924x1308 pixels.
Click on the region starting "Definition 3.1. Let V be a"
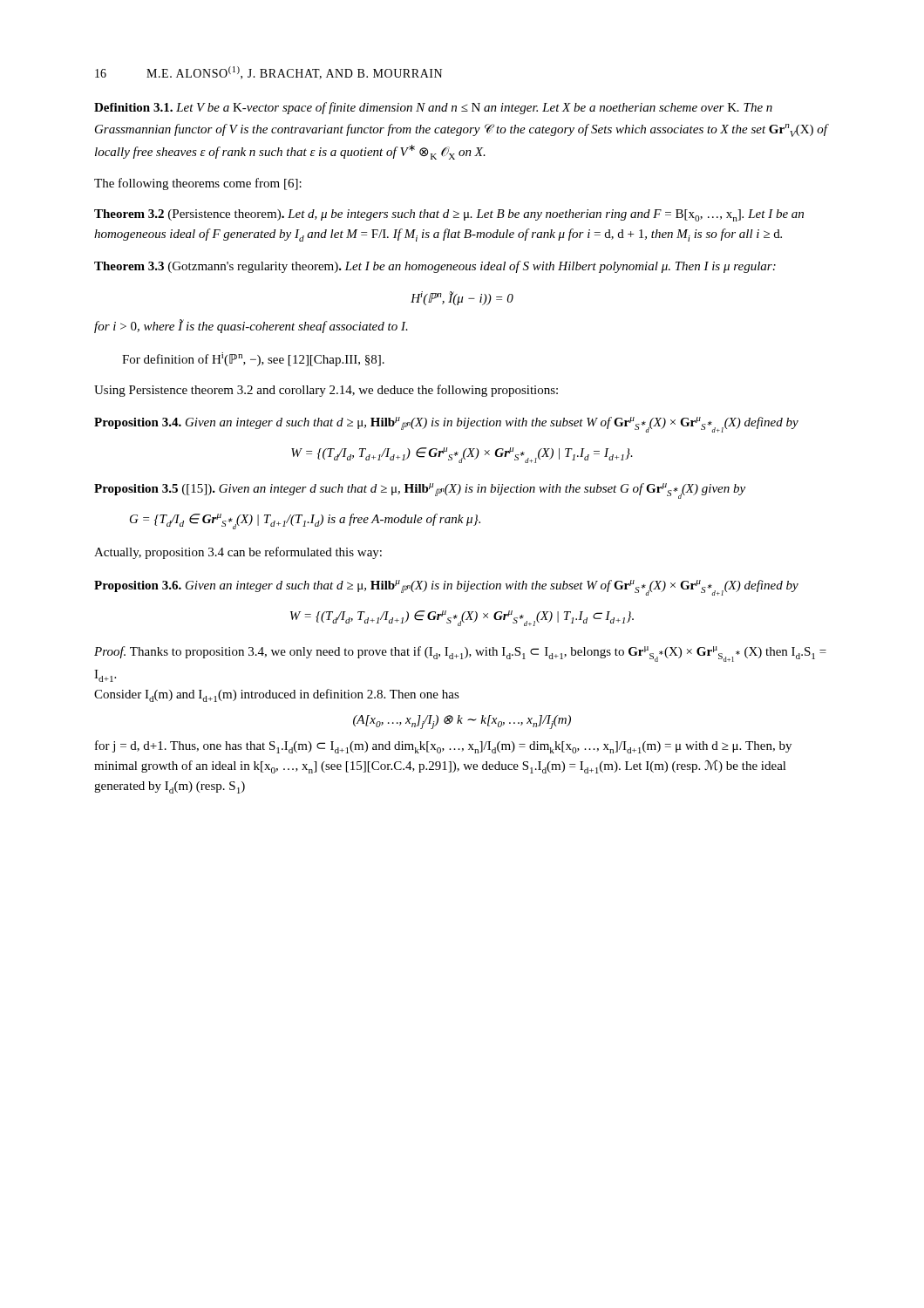point(461,131)
